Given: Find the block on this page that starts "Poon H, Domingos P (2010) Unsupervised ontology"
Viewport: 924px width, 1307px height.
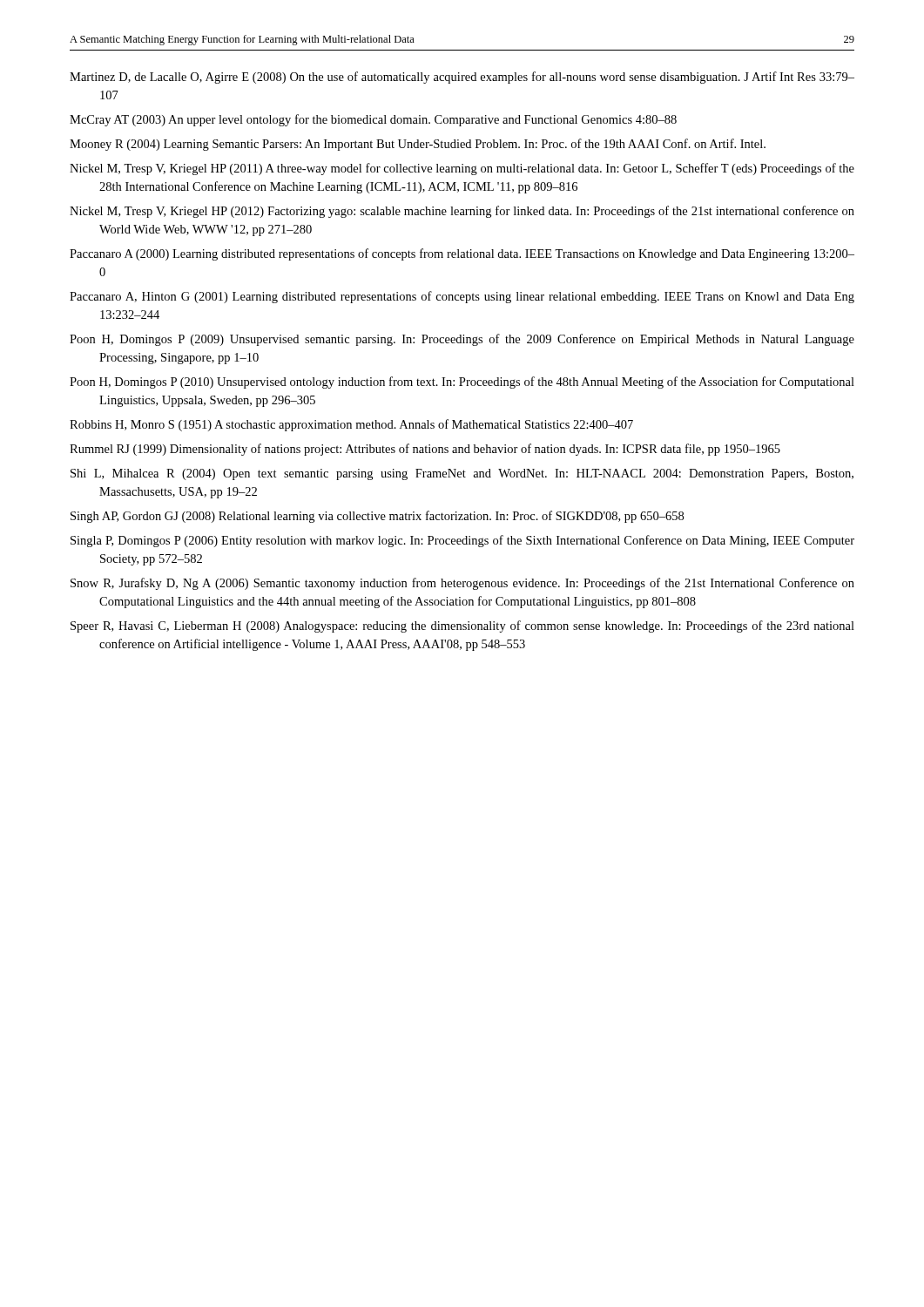Looking at the screenshot, I should [x=462, y=391].
